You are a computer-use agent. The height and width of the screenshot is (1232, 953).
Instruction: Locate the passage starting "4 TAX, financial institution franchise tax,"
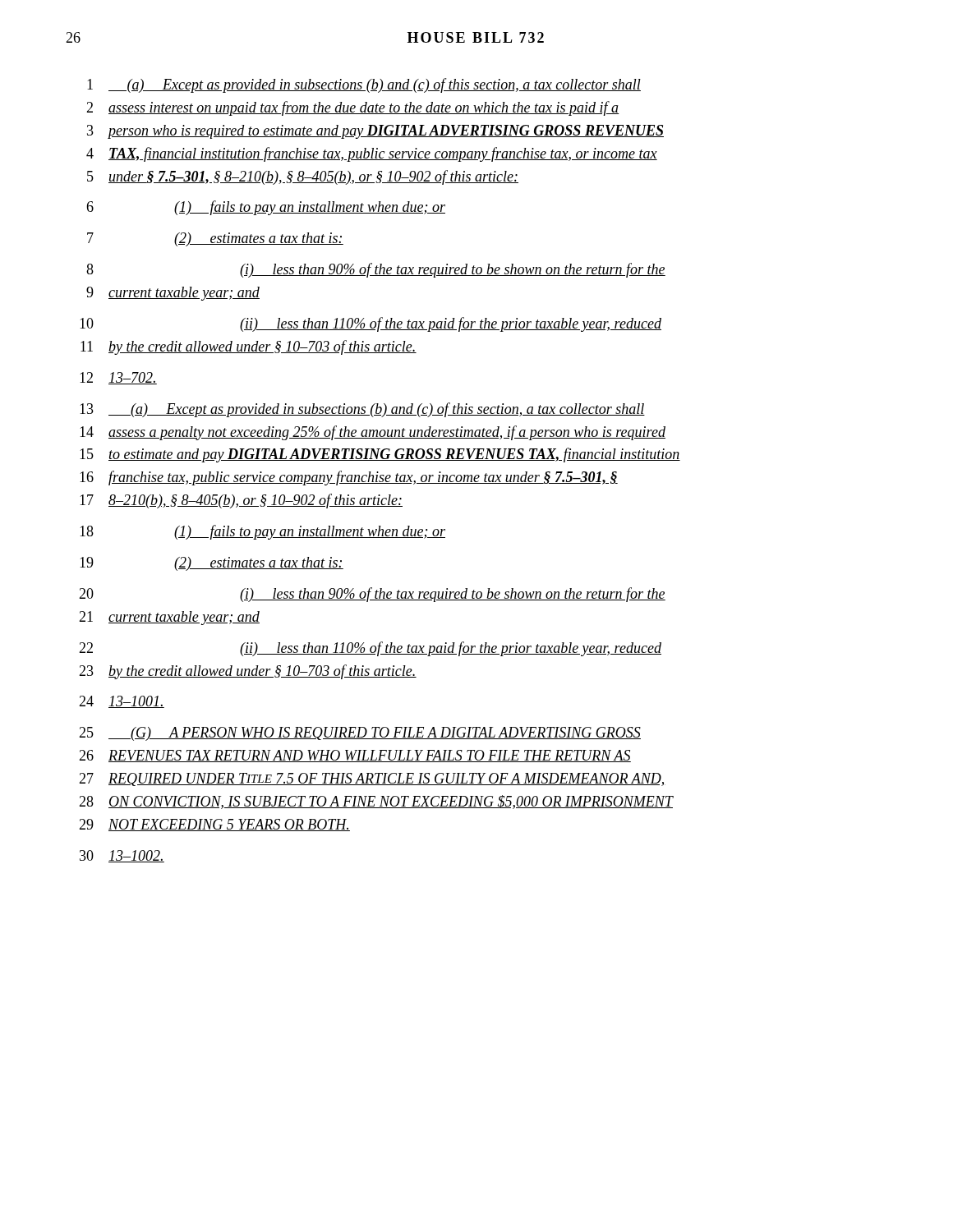click(476, 154)
